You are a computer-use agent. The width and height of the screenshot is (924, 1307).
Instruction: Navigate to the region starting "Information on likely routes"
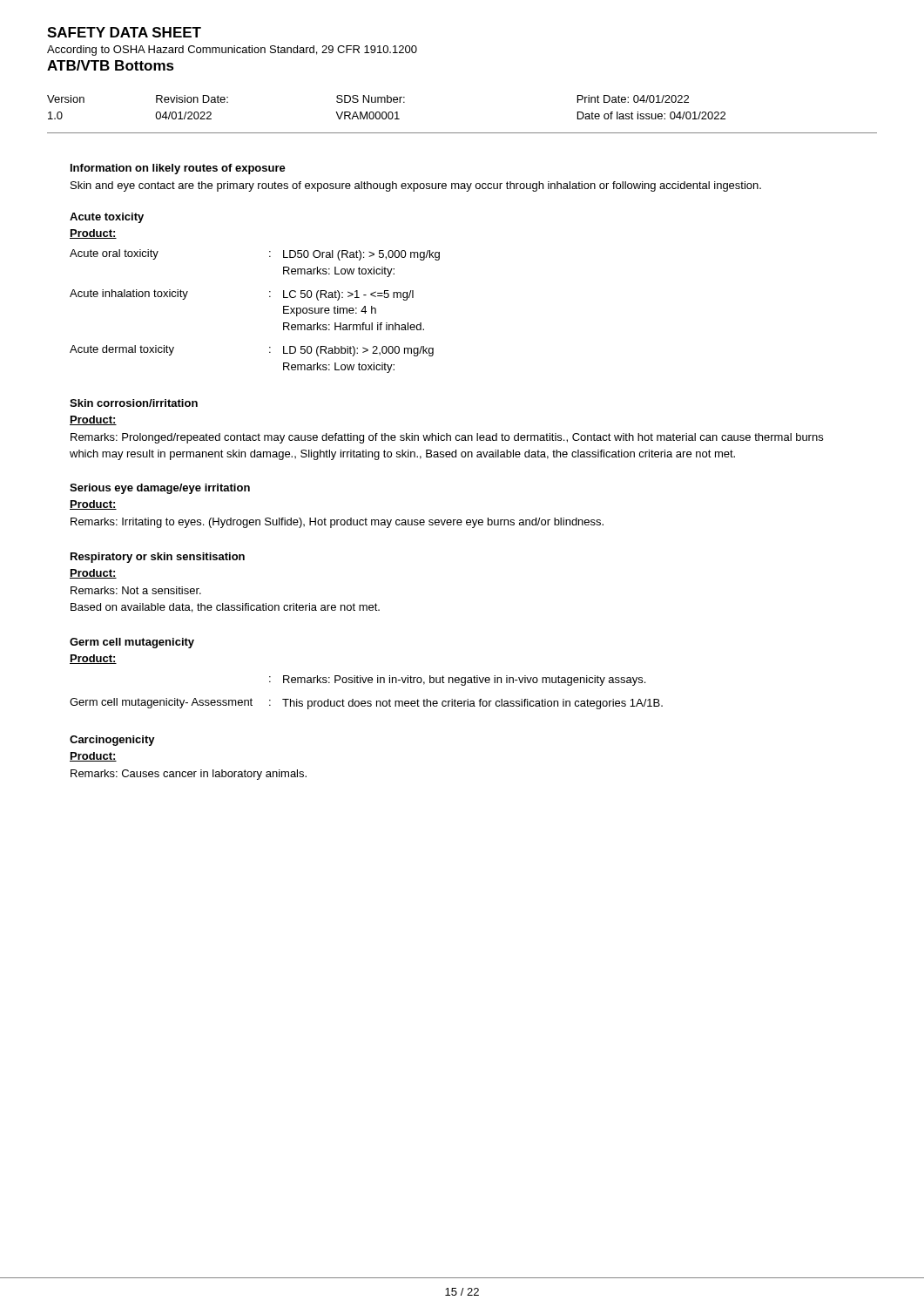178,168
